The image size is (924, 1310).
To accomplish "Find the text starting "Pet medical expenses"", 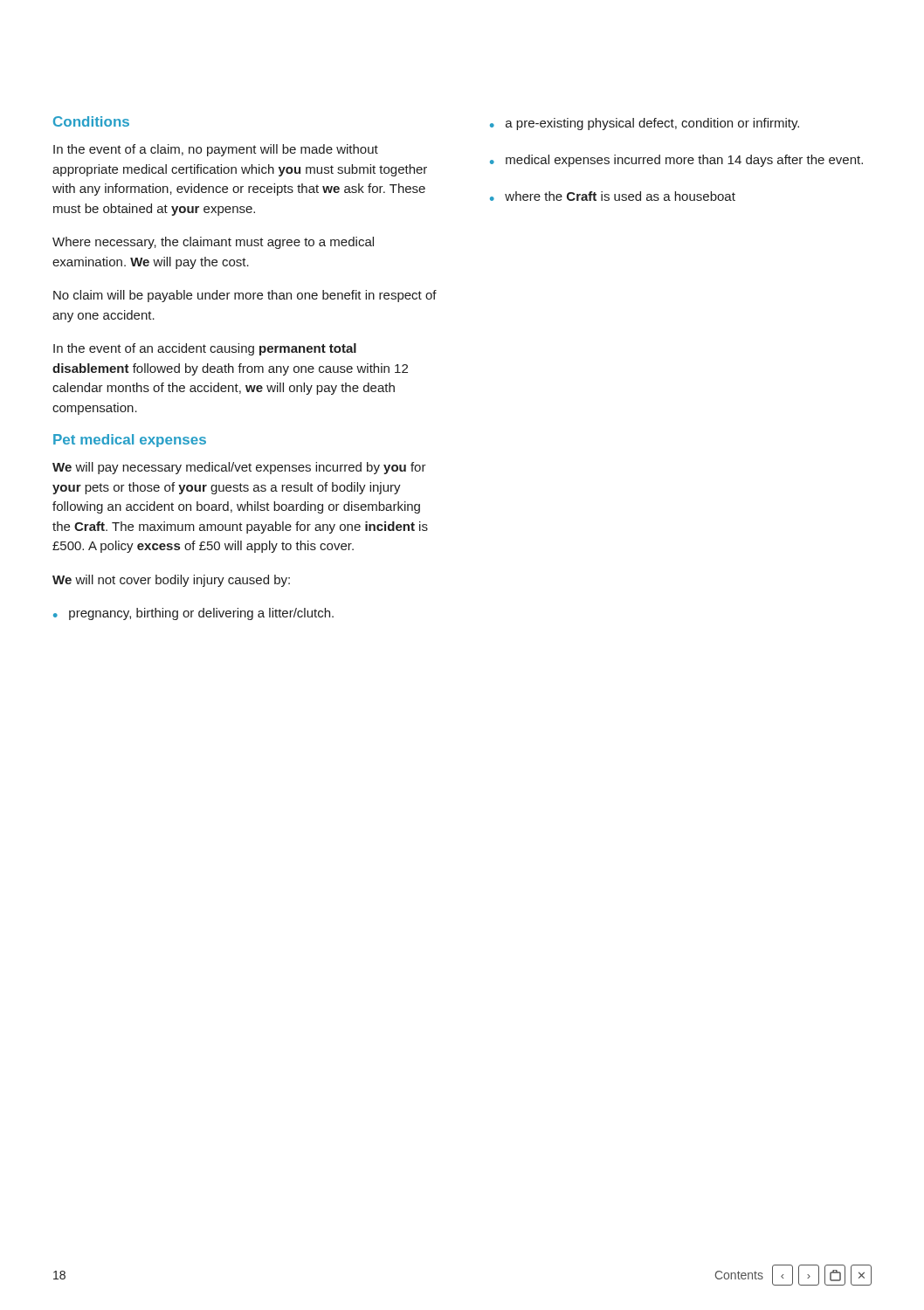I will [130, 440].
